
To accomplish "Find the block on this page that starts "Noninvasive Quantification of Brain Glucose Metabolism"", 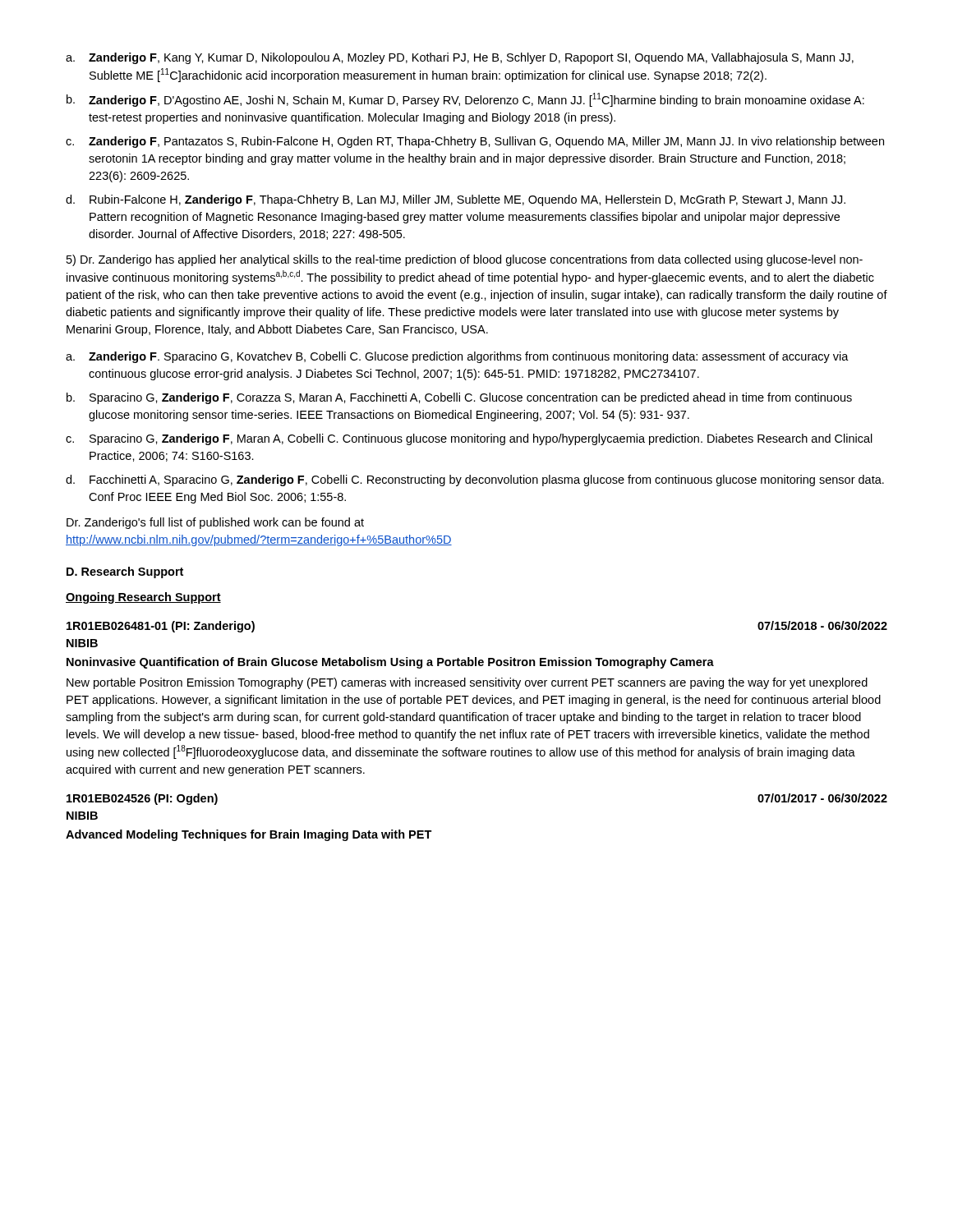I will (x=390, y=662).
